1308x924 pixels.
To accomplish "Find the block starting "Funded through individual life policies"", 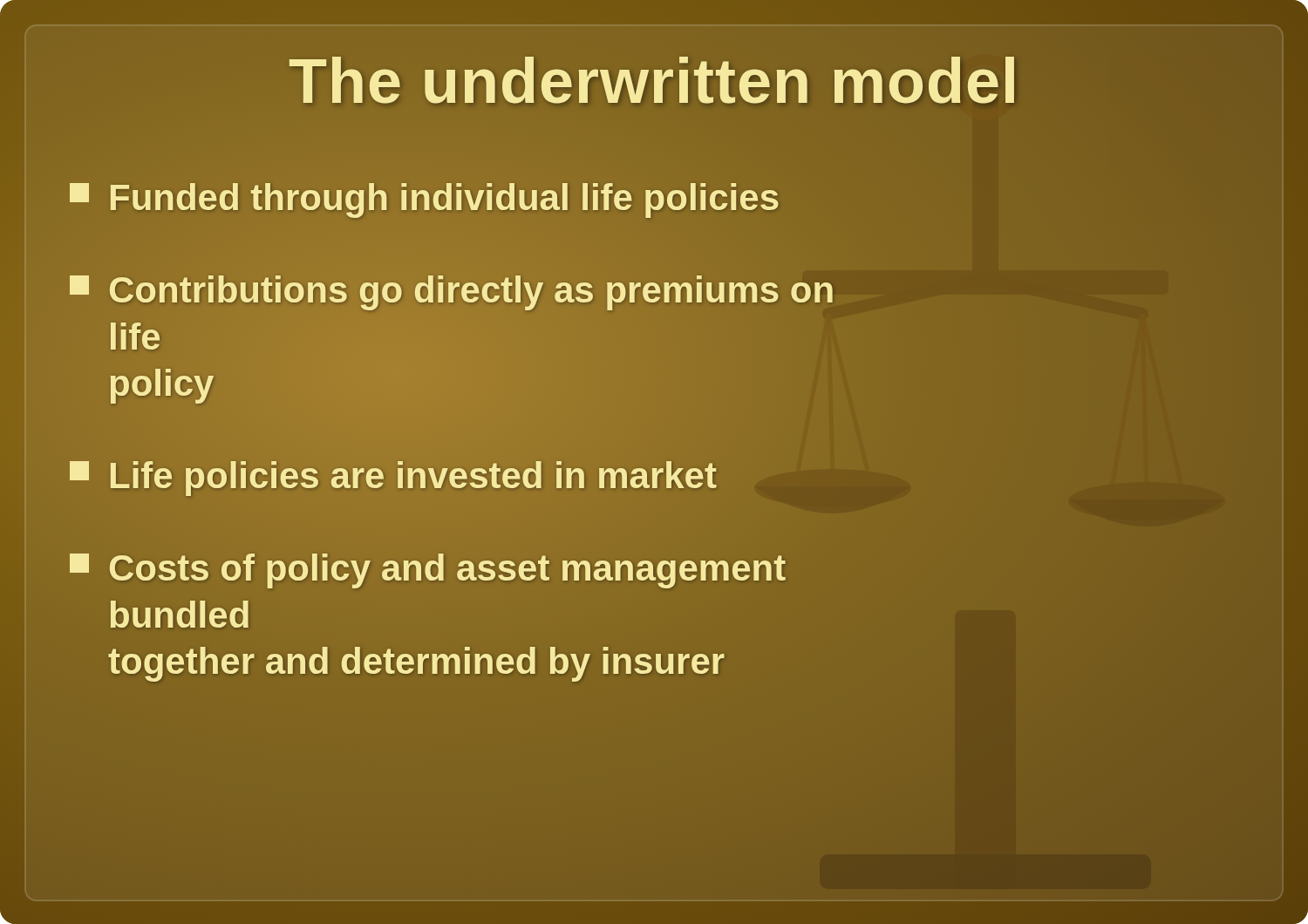I will point(425,198).
